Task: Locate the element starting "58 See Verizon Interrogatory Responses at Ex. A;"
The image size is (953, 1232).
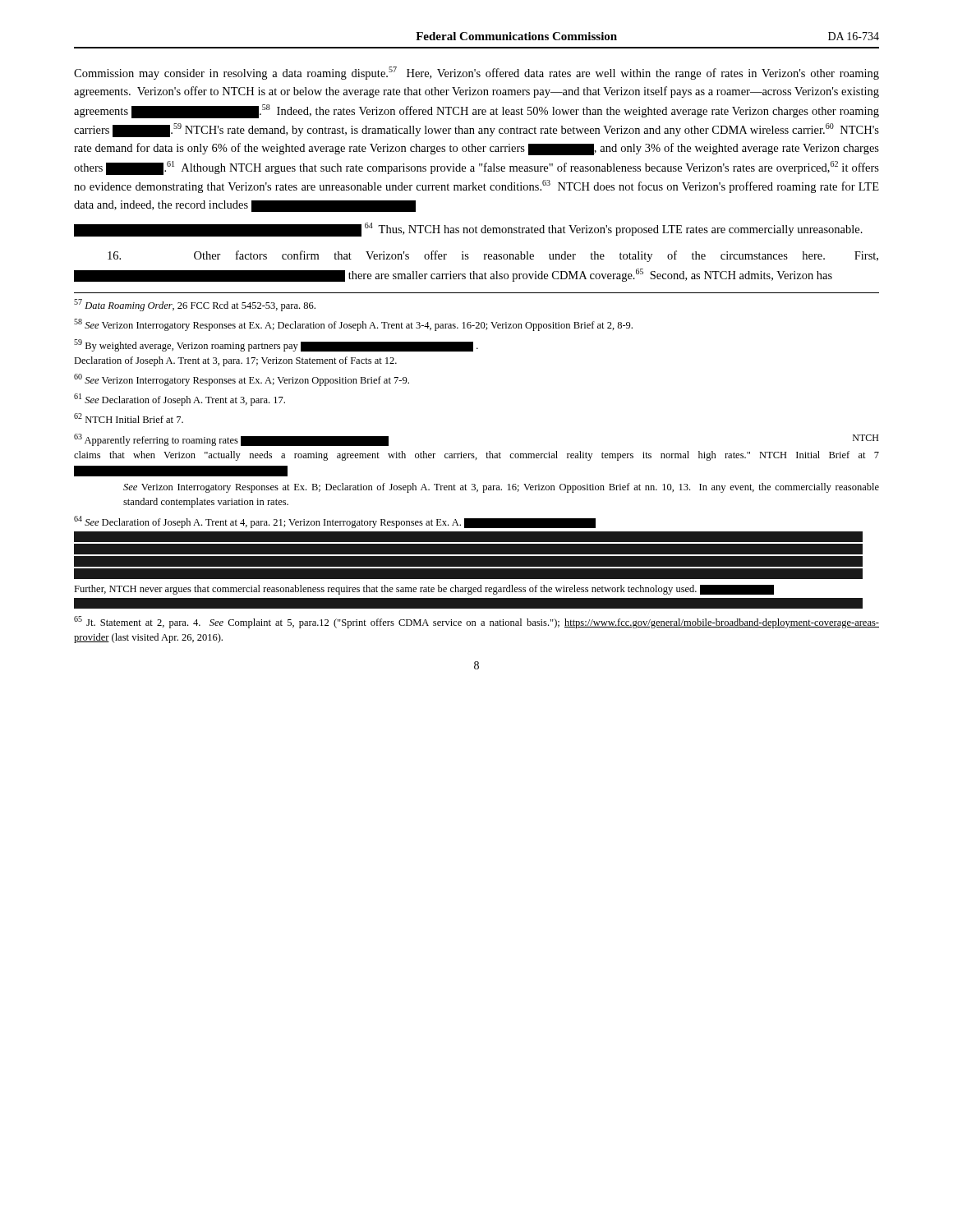Action: tap(354, 324)
